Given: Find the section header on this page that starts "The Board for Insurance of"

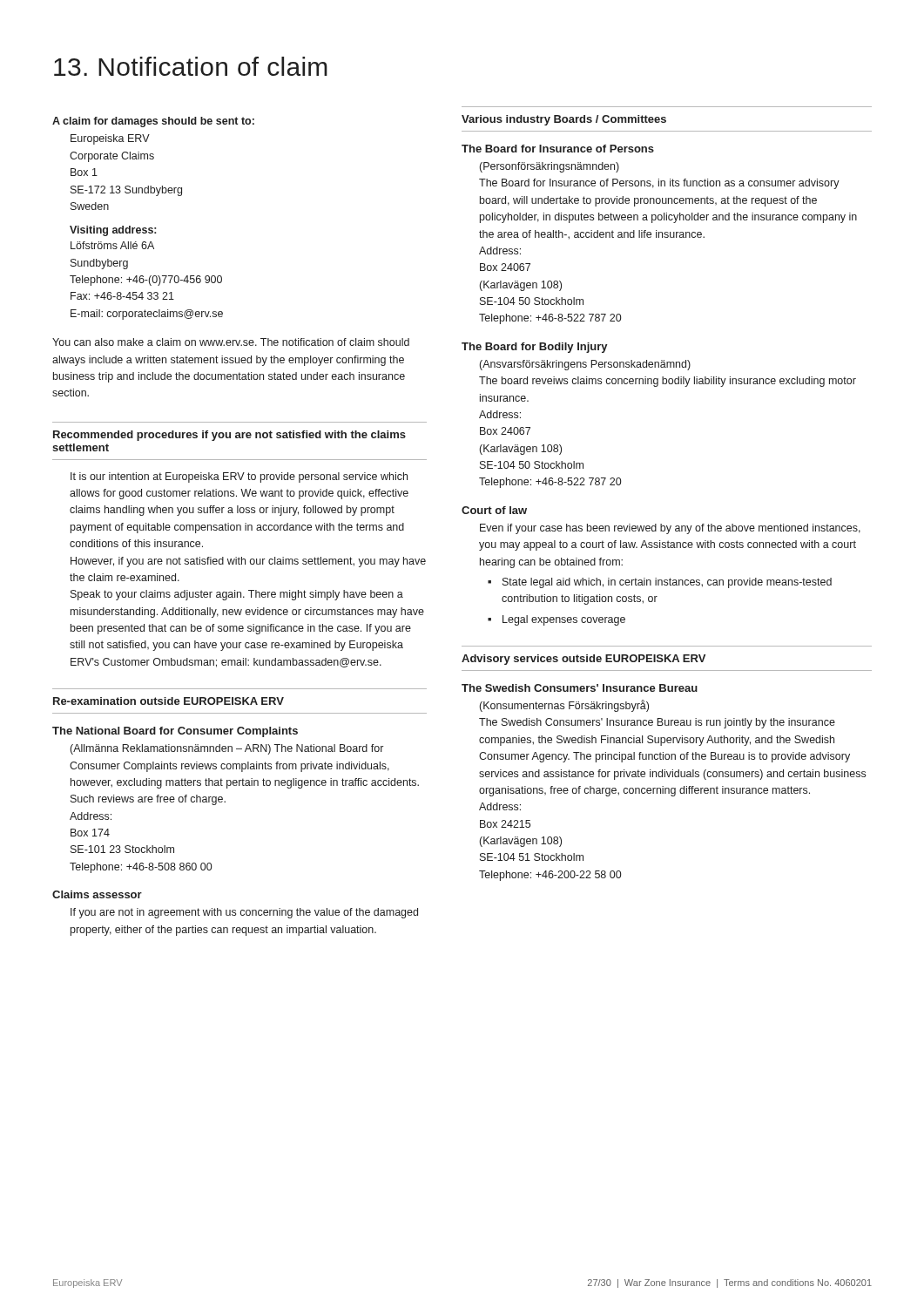Looking at the screenshot, I should click(558, 149).
